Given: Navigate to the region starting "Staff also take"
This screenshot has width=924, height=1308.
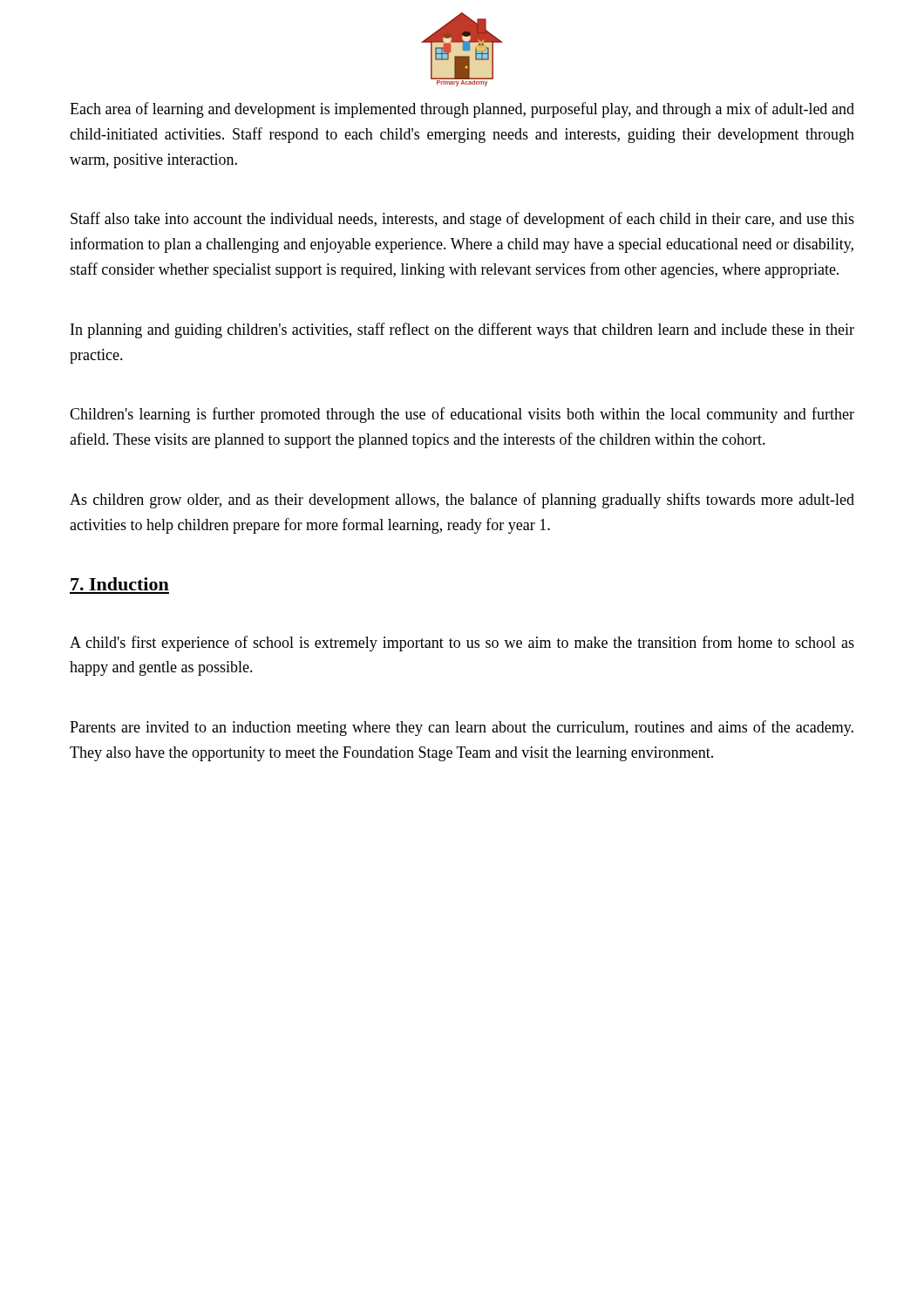Looking at the screenshot, I should (x=462, y=244).
